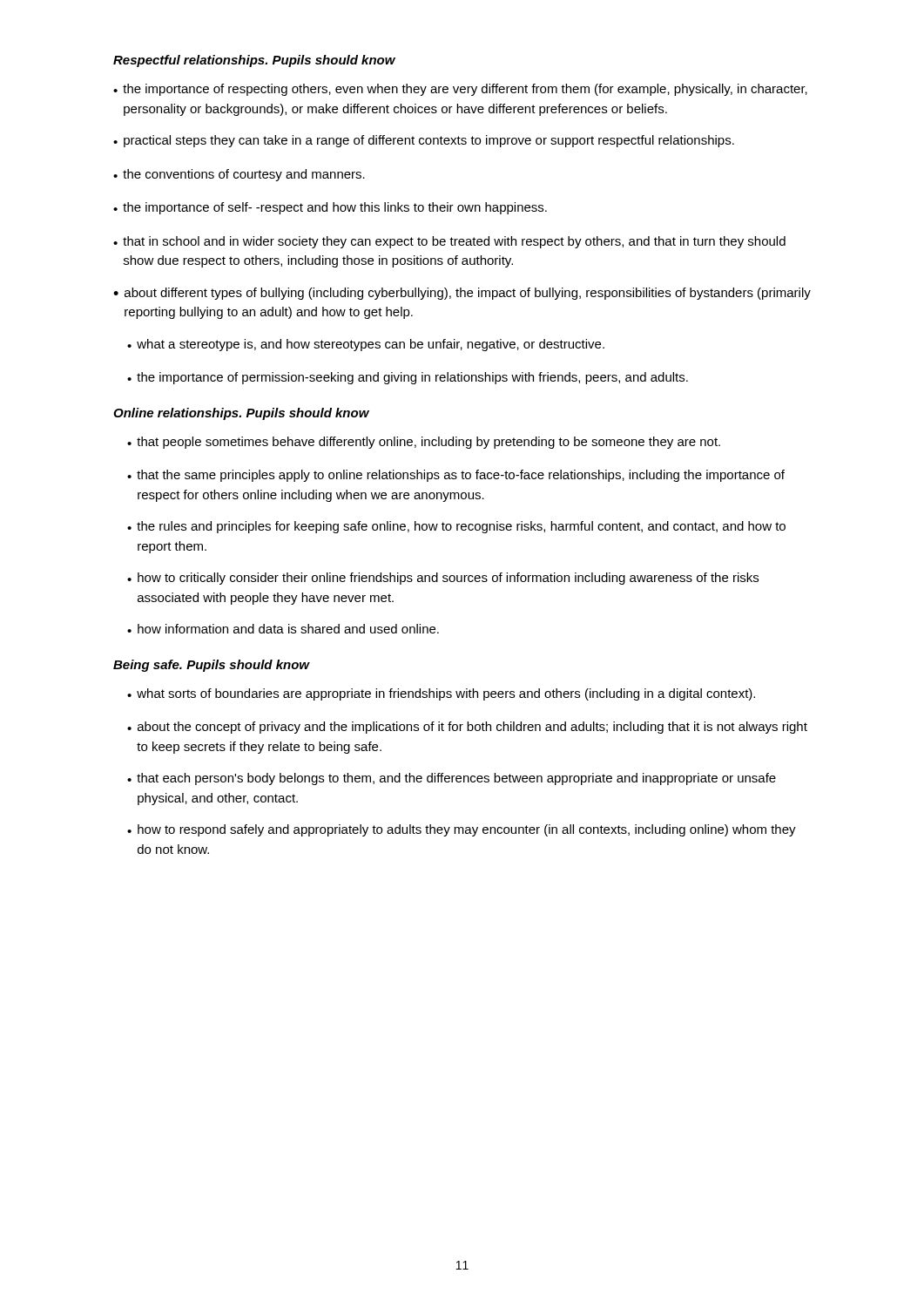Find the region starting "• how to respond safely and appropriately to"
This screenshot has height=1307, width=924.
pos(469,839)
